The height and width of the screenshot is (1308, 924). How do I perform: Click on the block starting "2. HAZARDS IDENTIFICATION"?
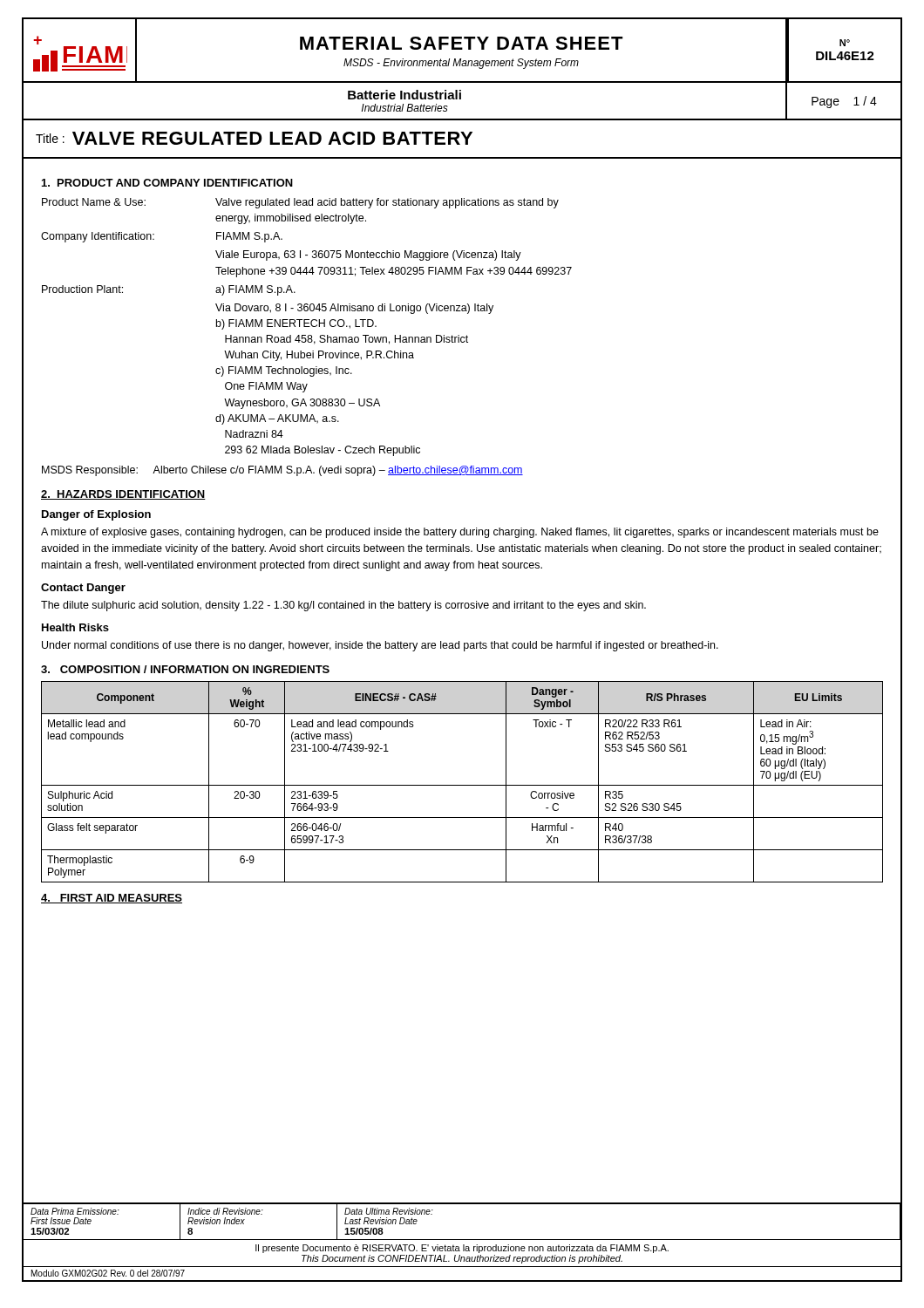(x=123, y=494)
